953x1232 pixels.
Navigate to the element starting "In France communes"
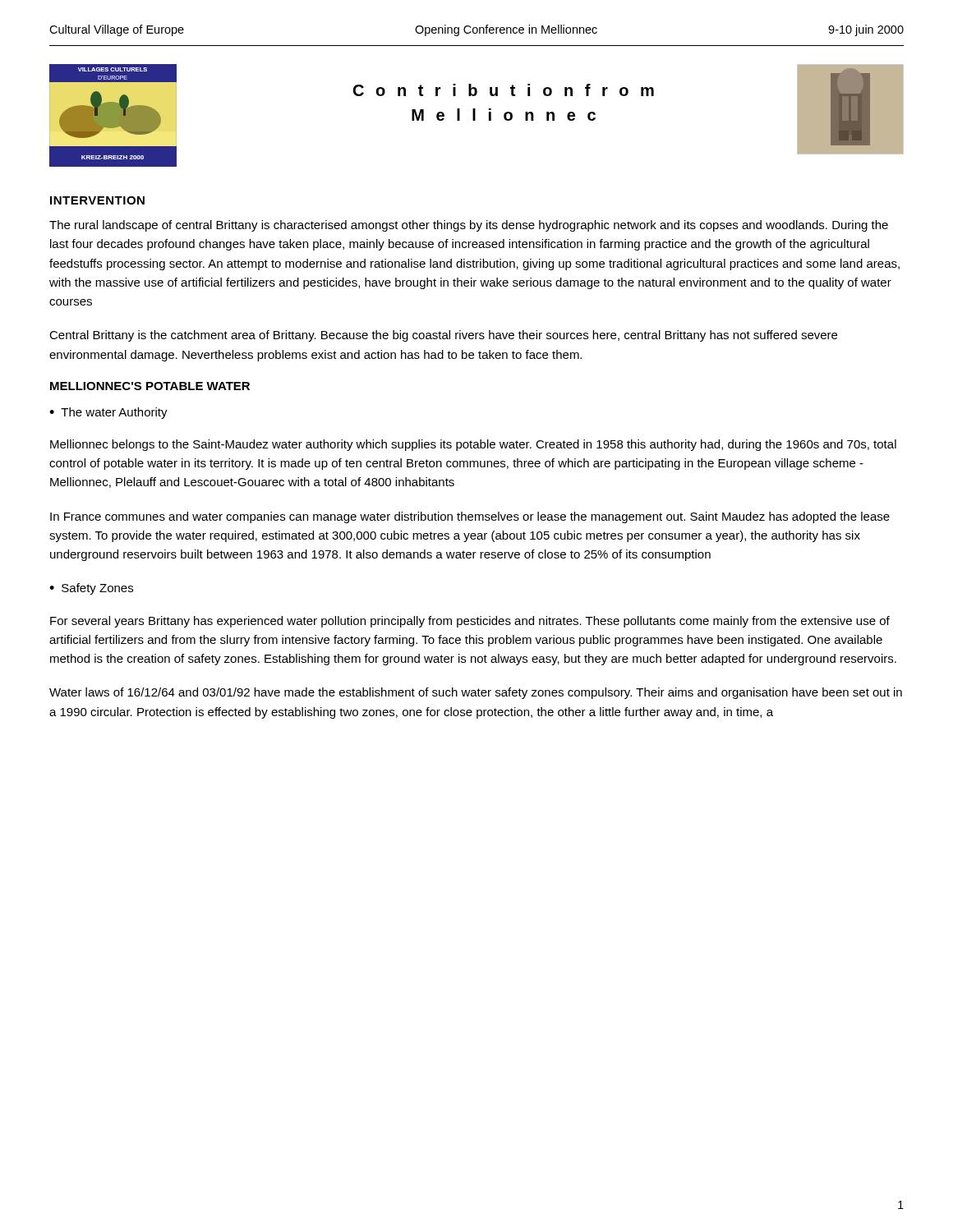pos(470,535)
